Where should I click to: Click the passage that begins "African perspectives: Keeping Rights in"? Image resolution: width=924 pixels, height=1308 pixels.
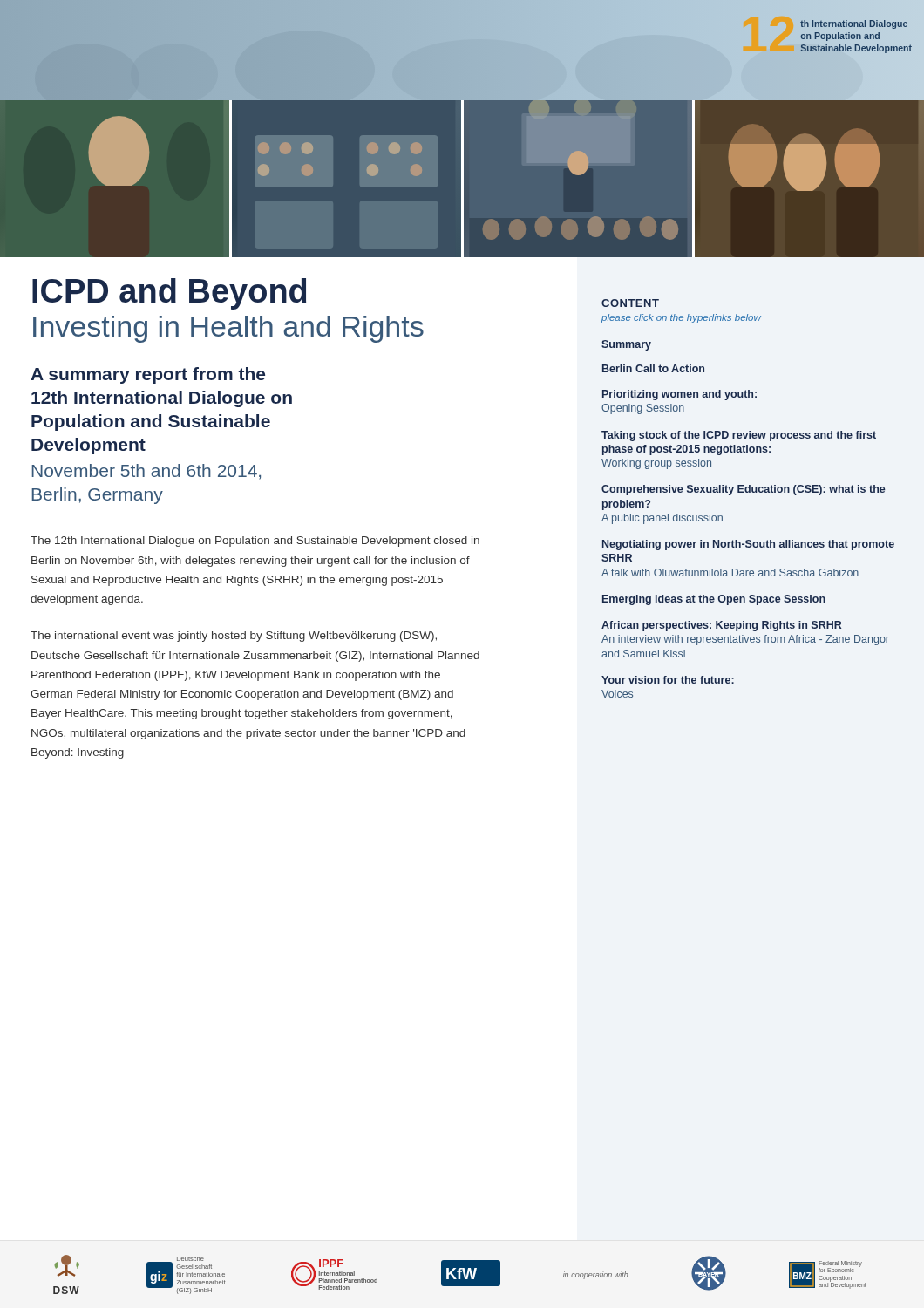pyautogui.click(x=749, y=640)
